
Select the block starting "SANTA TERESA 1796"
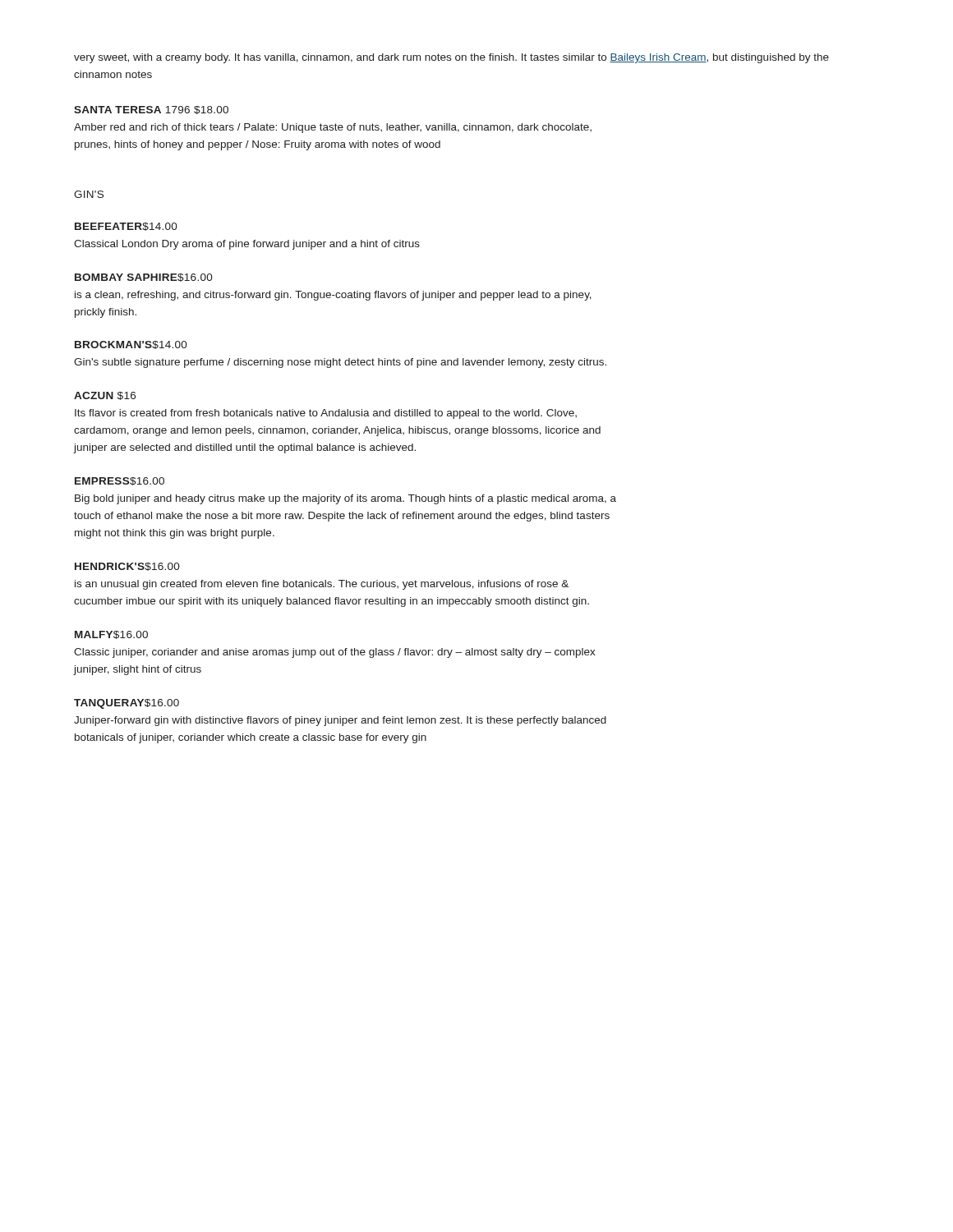pos(476,128)
